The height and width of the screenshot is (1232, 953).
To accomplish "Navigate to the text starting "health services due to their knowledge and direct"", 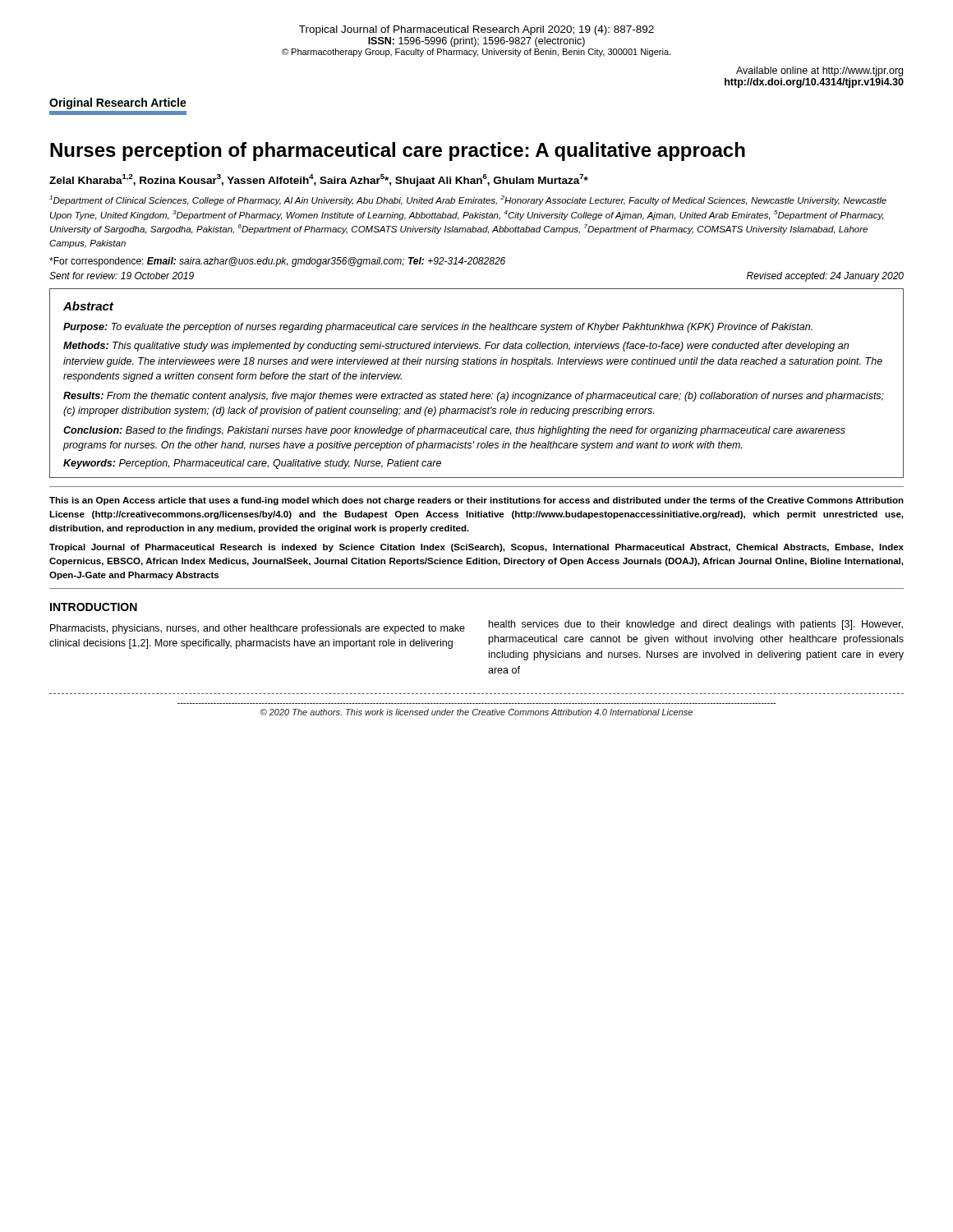I will coord(696,647).
